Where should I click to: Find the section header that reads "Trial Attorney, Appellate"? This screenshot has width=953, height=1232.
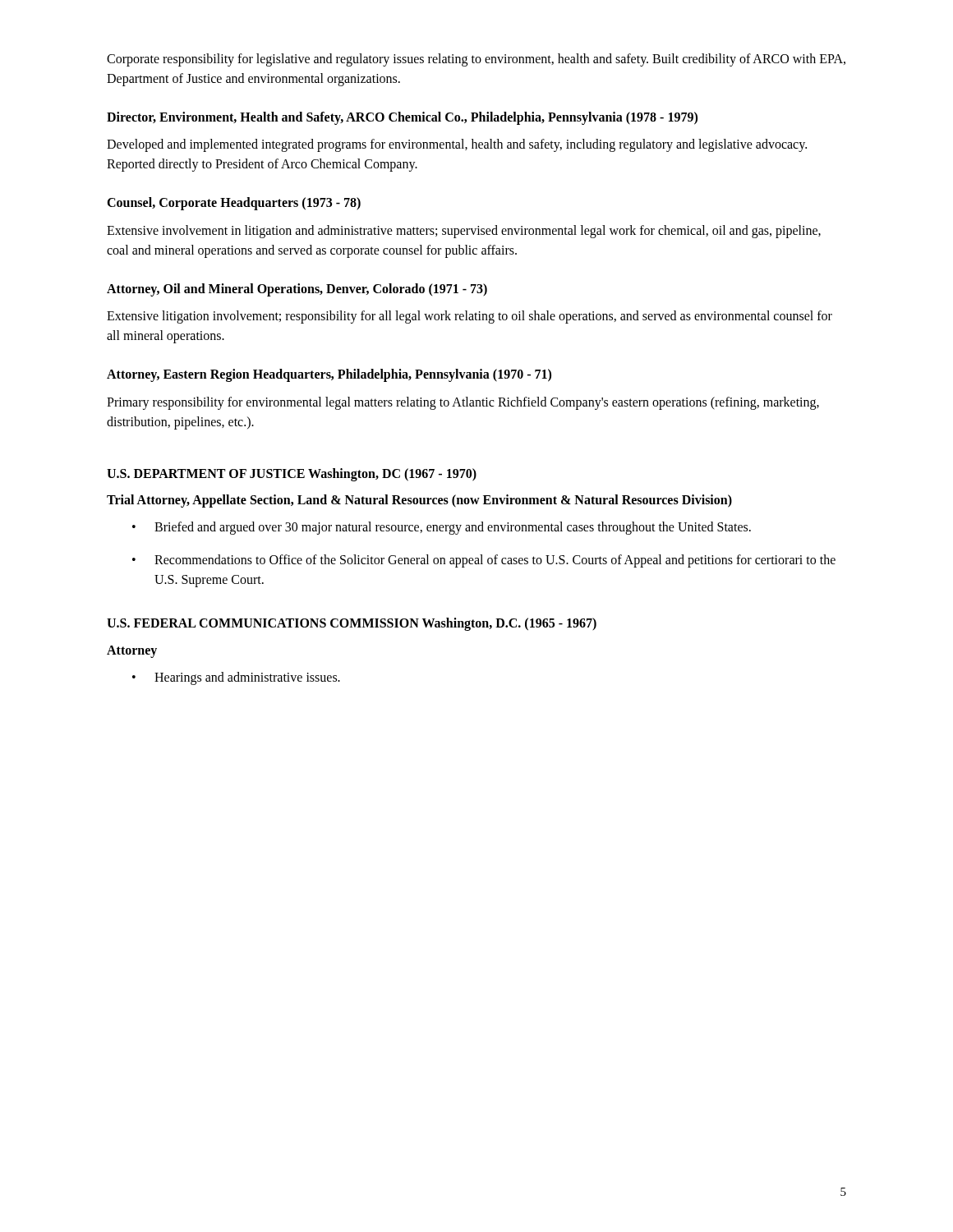coord(419,500)
